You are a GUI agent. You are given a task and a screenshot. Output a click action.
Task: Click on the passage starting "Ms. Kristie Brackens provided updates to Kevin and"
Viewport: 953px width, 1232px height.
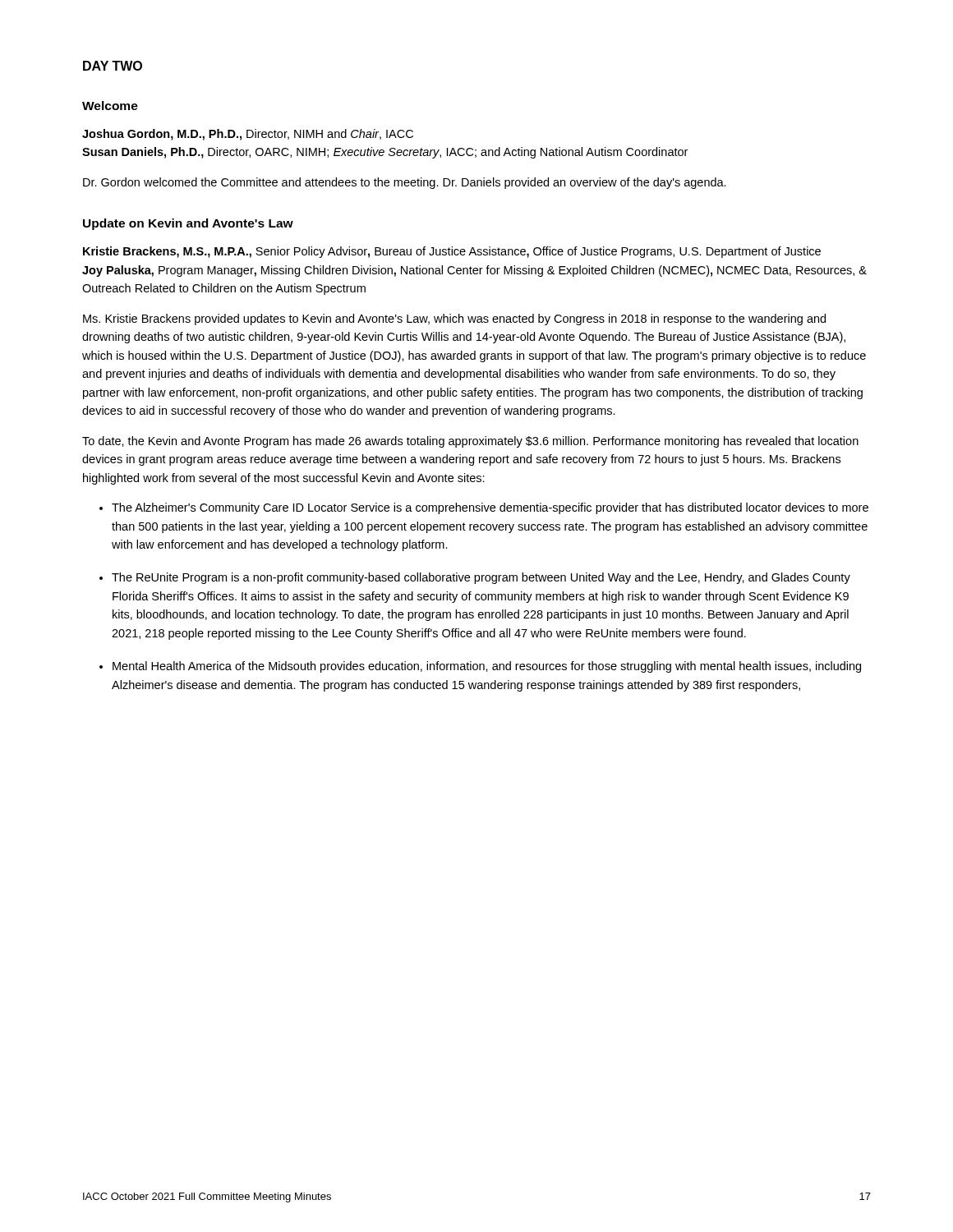pyautogui.click(x=474, y=365)
